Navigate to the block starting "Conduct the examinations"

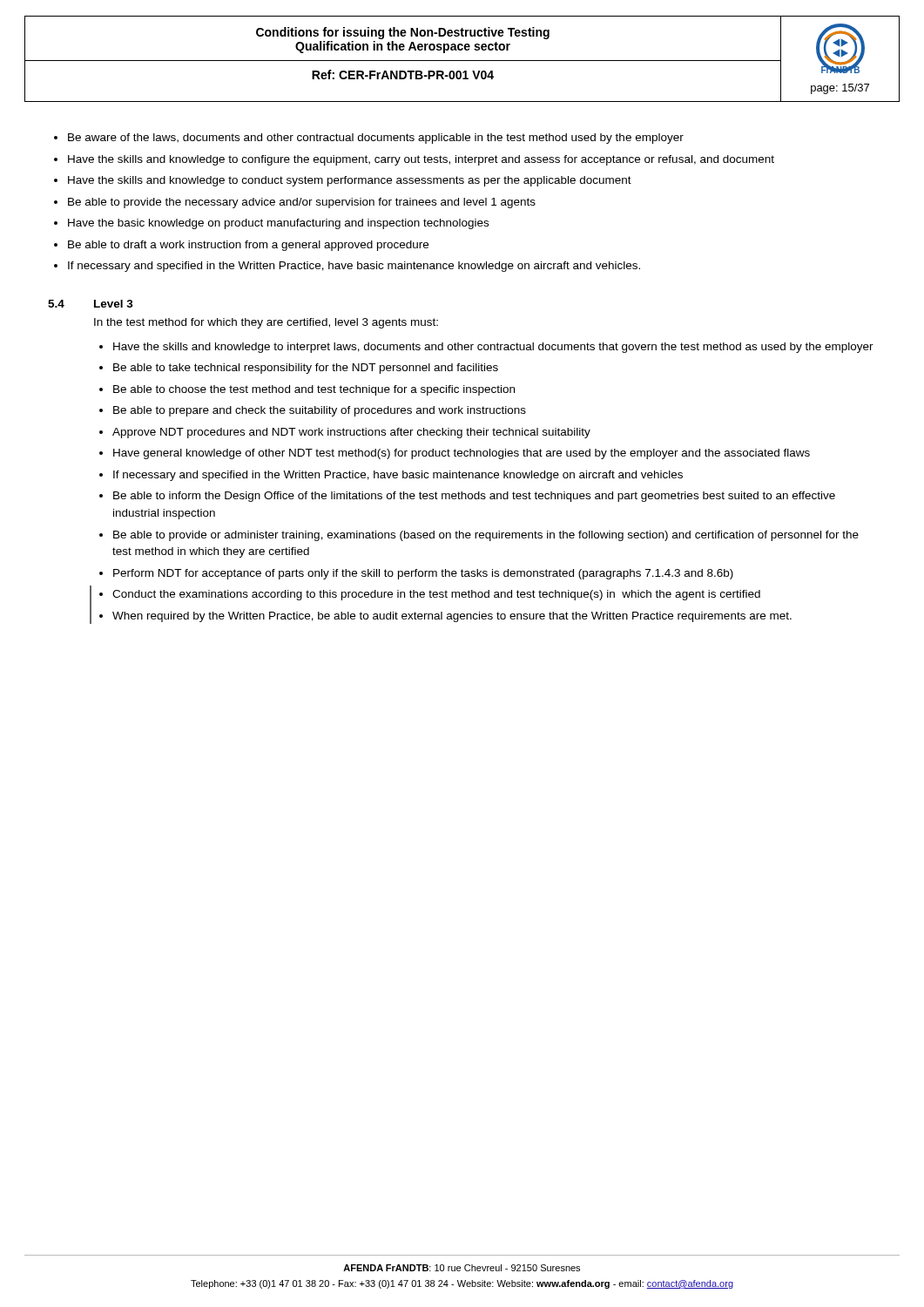436,594
